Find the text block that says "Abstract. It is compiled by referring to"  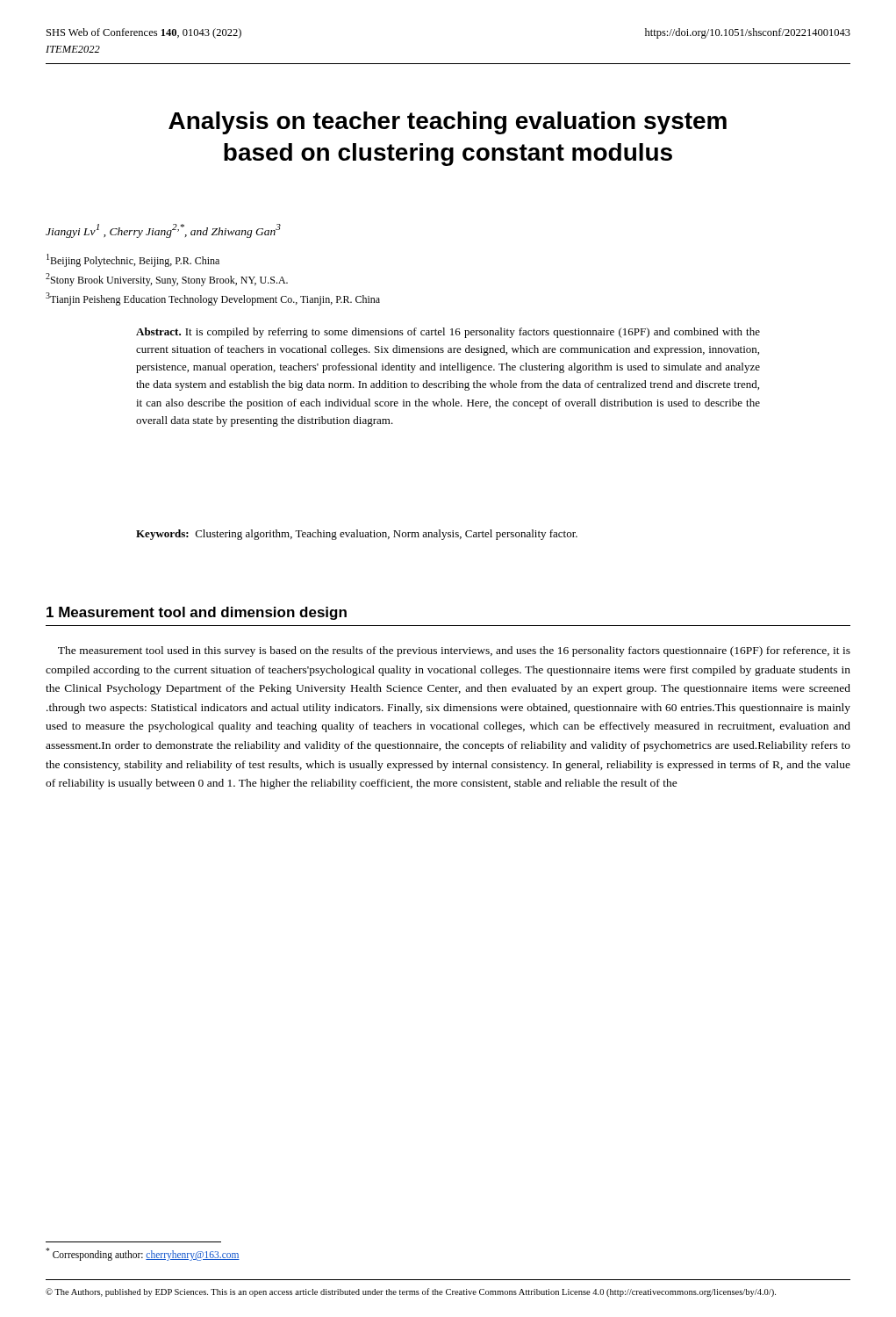click(448, 376)
